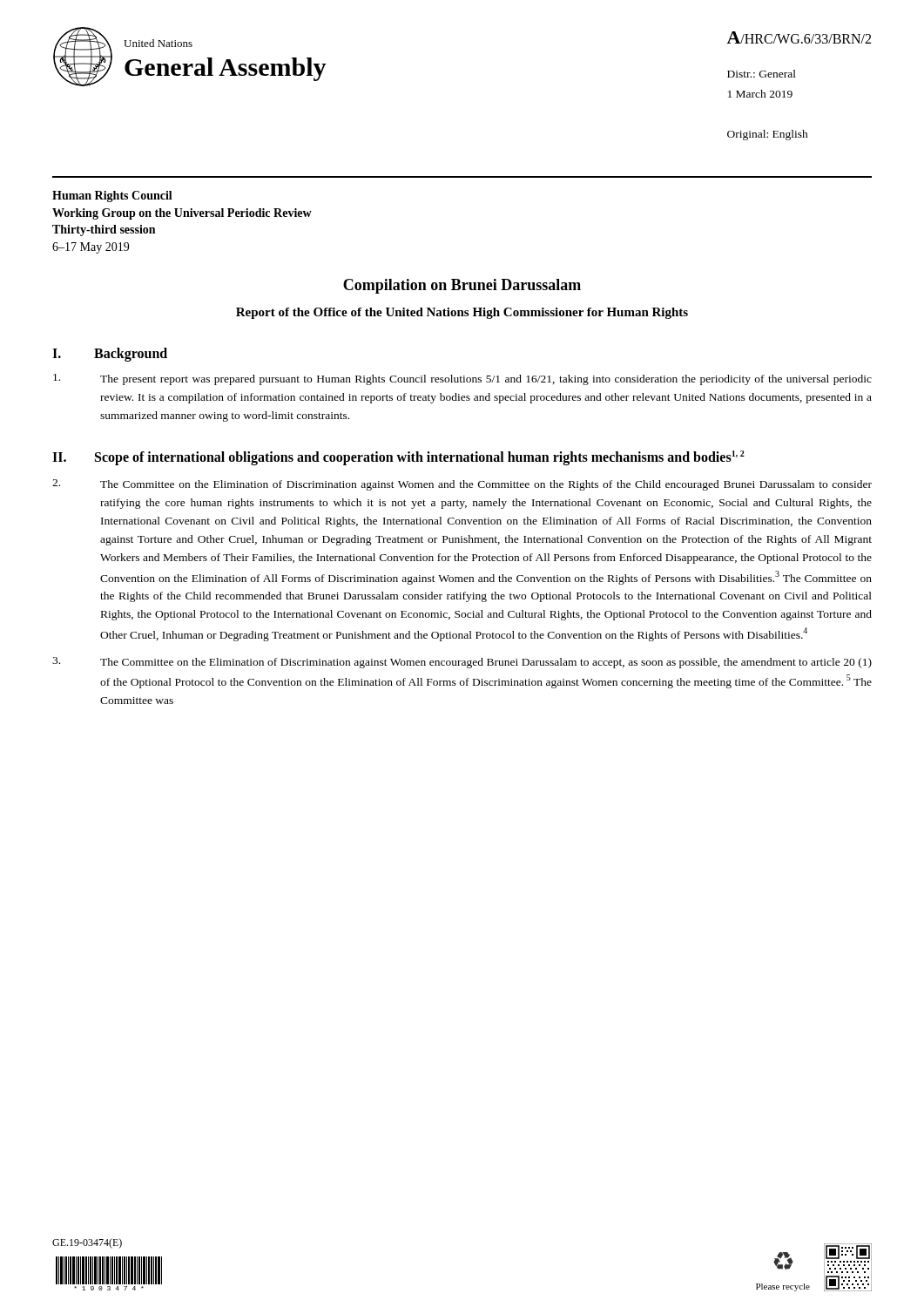
Task: Select a logo
Action: [83, 58]
